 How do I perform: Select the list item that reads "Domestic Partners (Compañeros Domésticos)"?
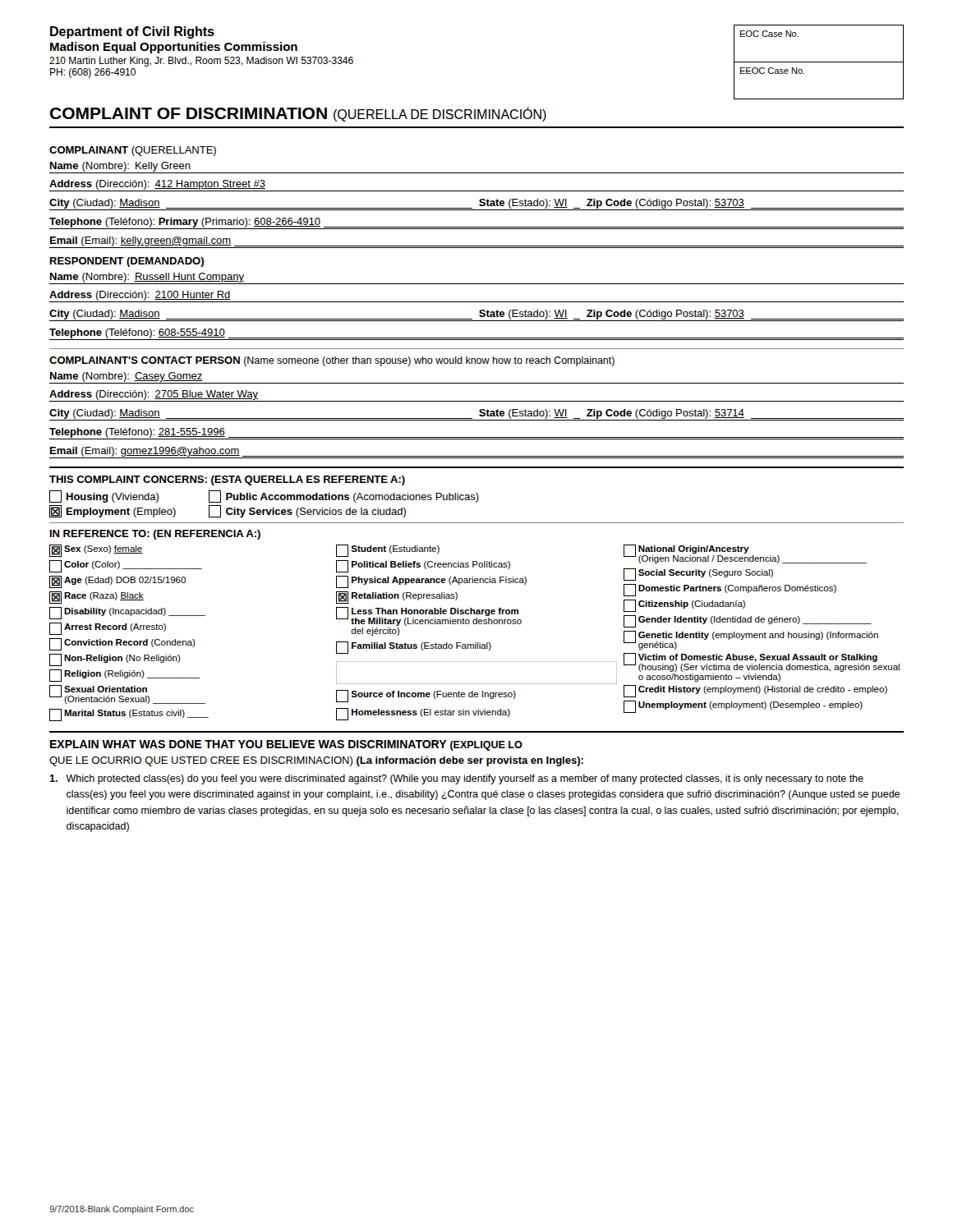pos(730,590)
